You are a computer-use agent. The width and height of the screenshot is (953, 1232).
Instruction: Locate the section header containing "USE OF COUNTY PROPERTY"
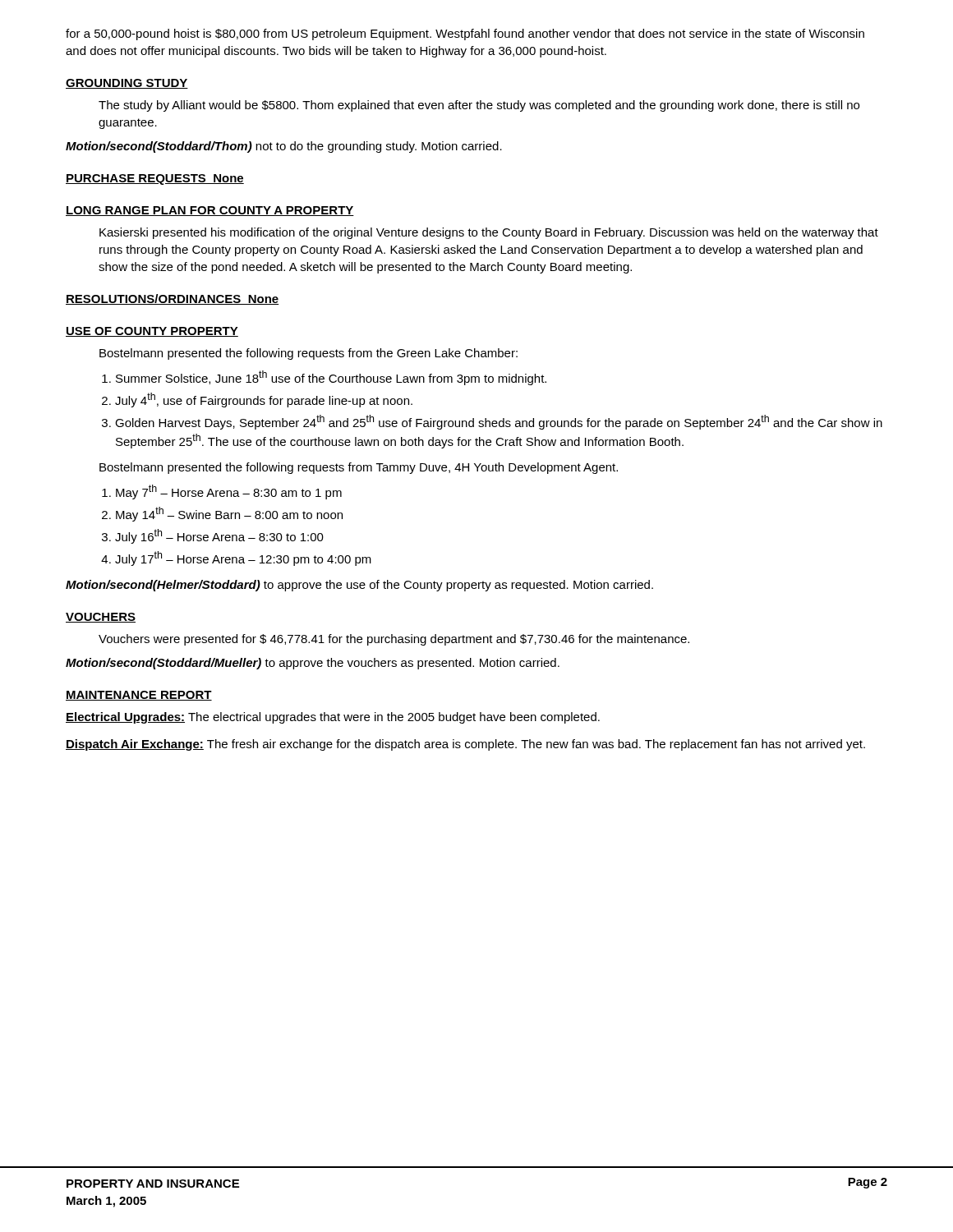[x=152, y=332]
